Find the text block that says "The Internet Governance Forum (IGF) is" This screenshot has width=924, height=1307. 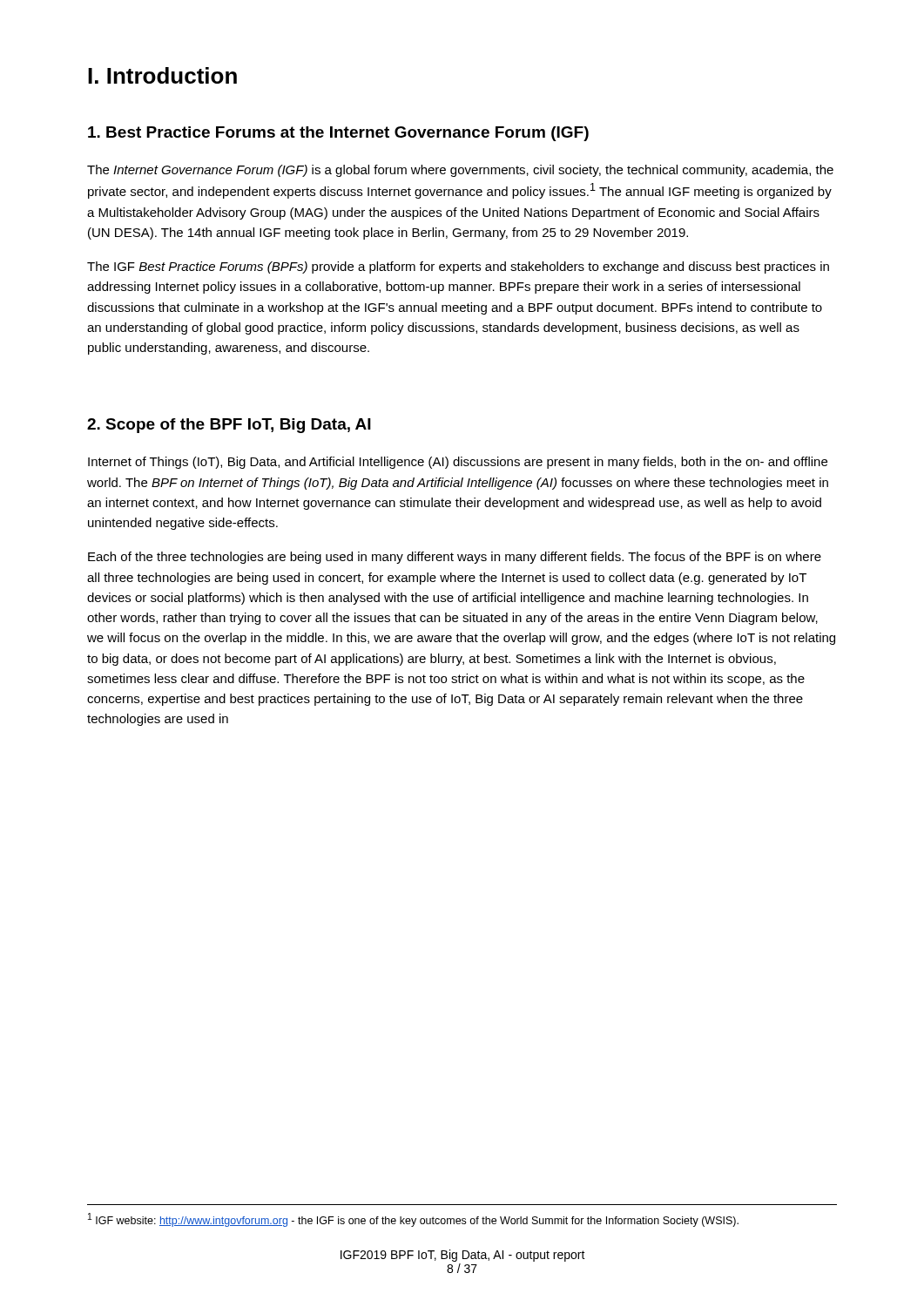click(x=462, y=201)
